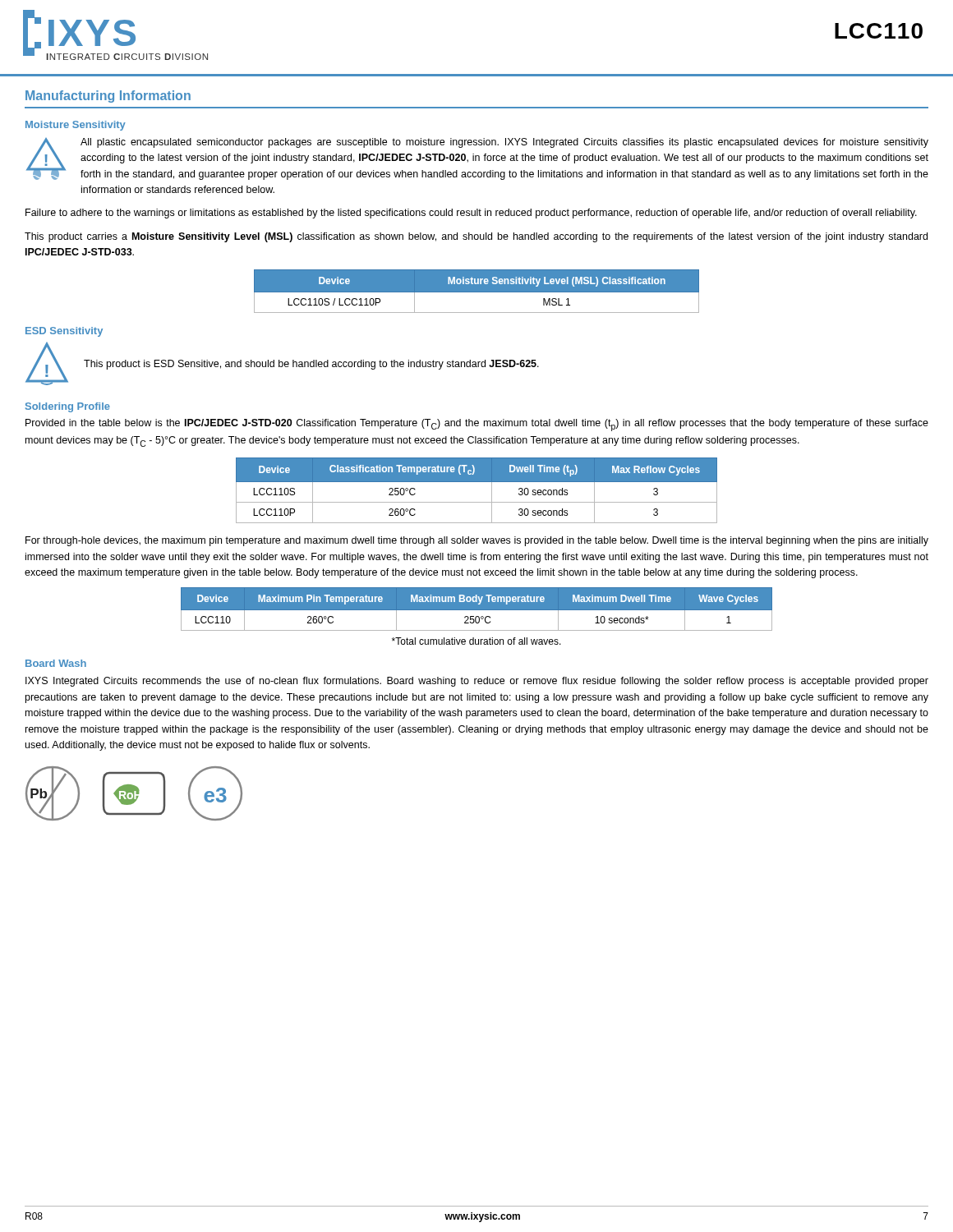Locate the region starting "This product carries a Moisture Sensitivity Level (MSL)"
The width and height of the screenshot is (953, 1232).
[476, 244]
